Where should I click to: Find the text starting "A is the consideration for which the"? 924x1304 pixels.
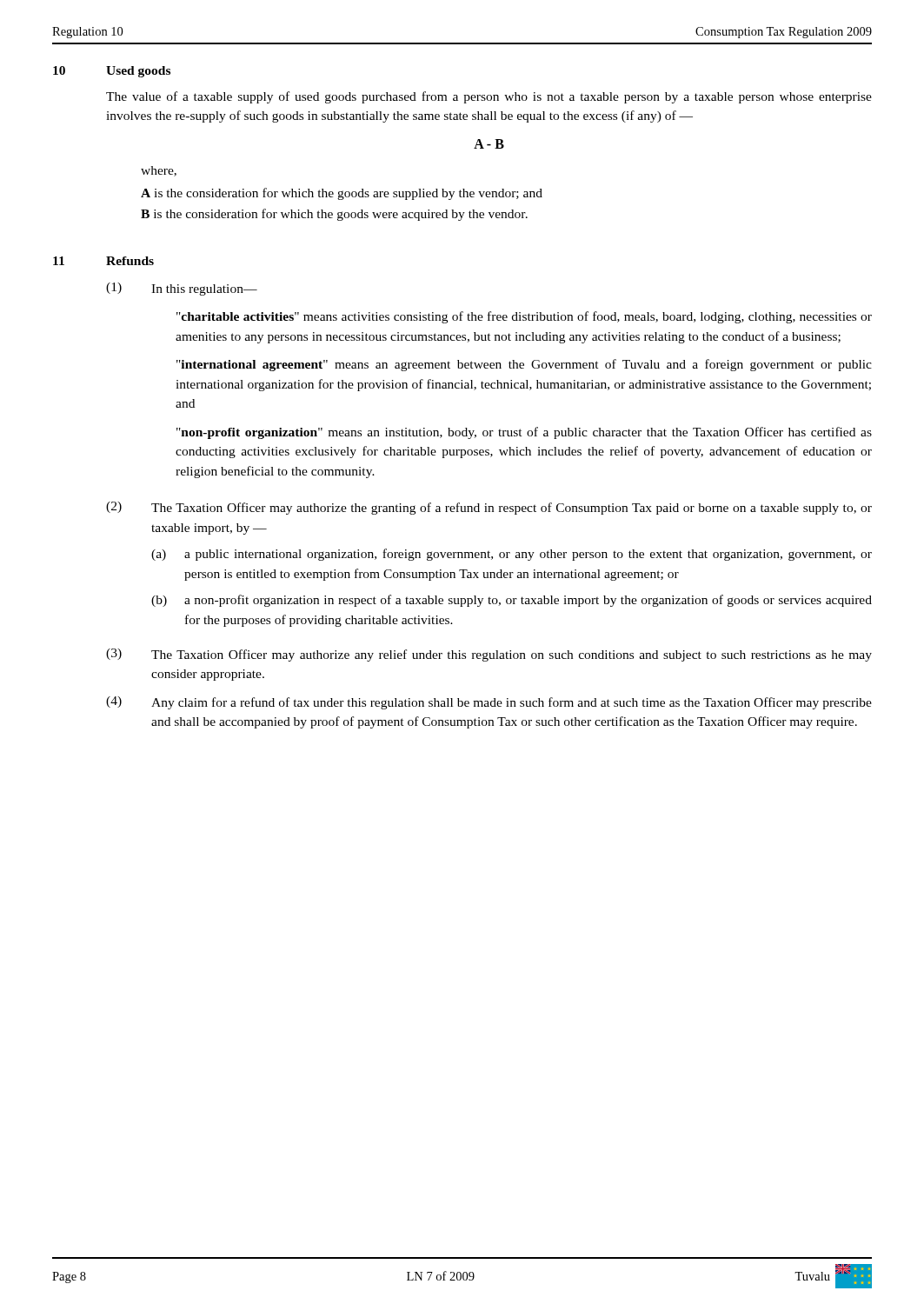pyautogui.click(x=342, y=193)
